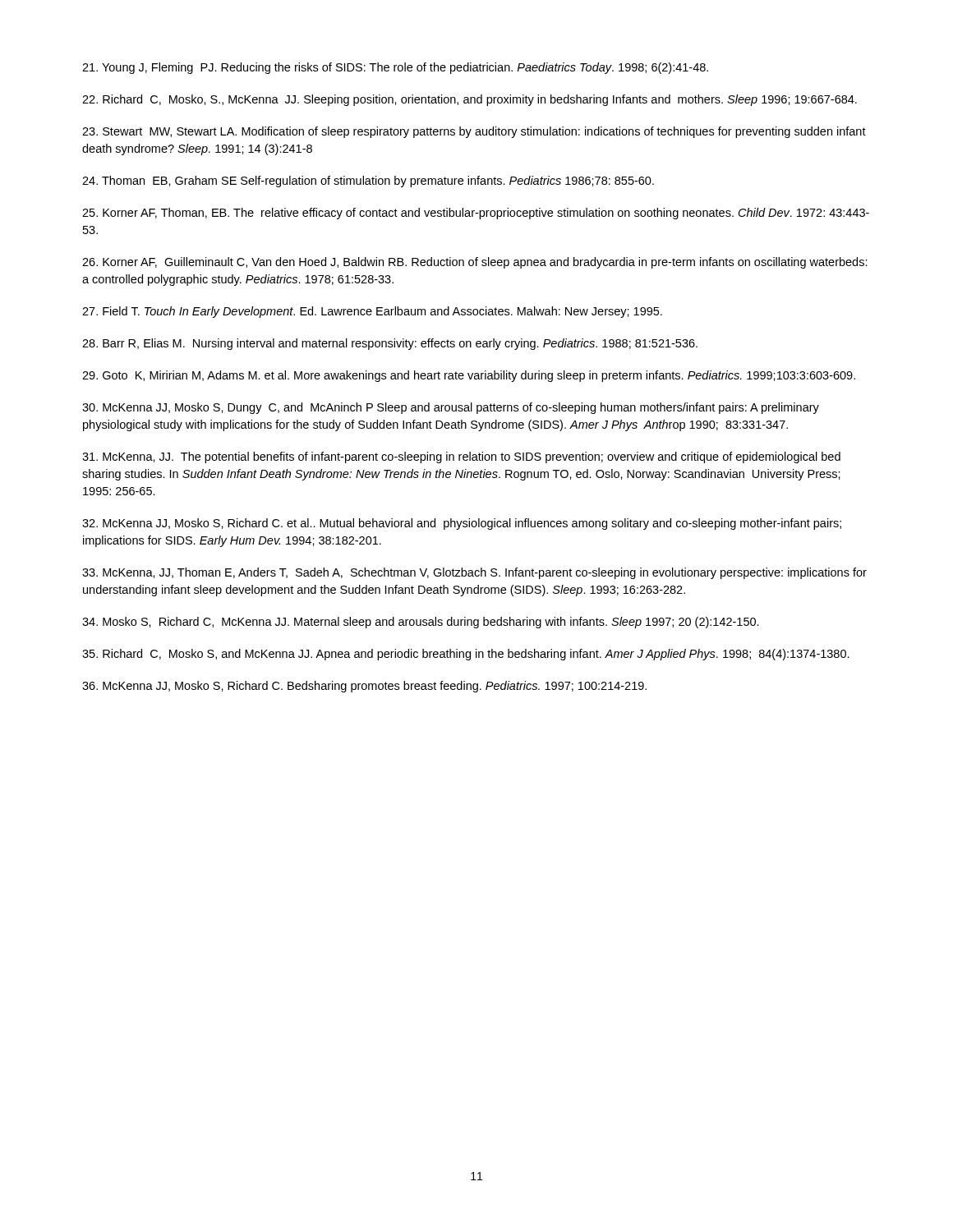The image size is (953, 1232).
Task: Click on the text block starting "21. Young J, Fleming PJ. Reducing"
Action: pos(396,67)
